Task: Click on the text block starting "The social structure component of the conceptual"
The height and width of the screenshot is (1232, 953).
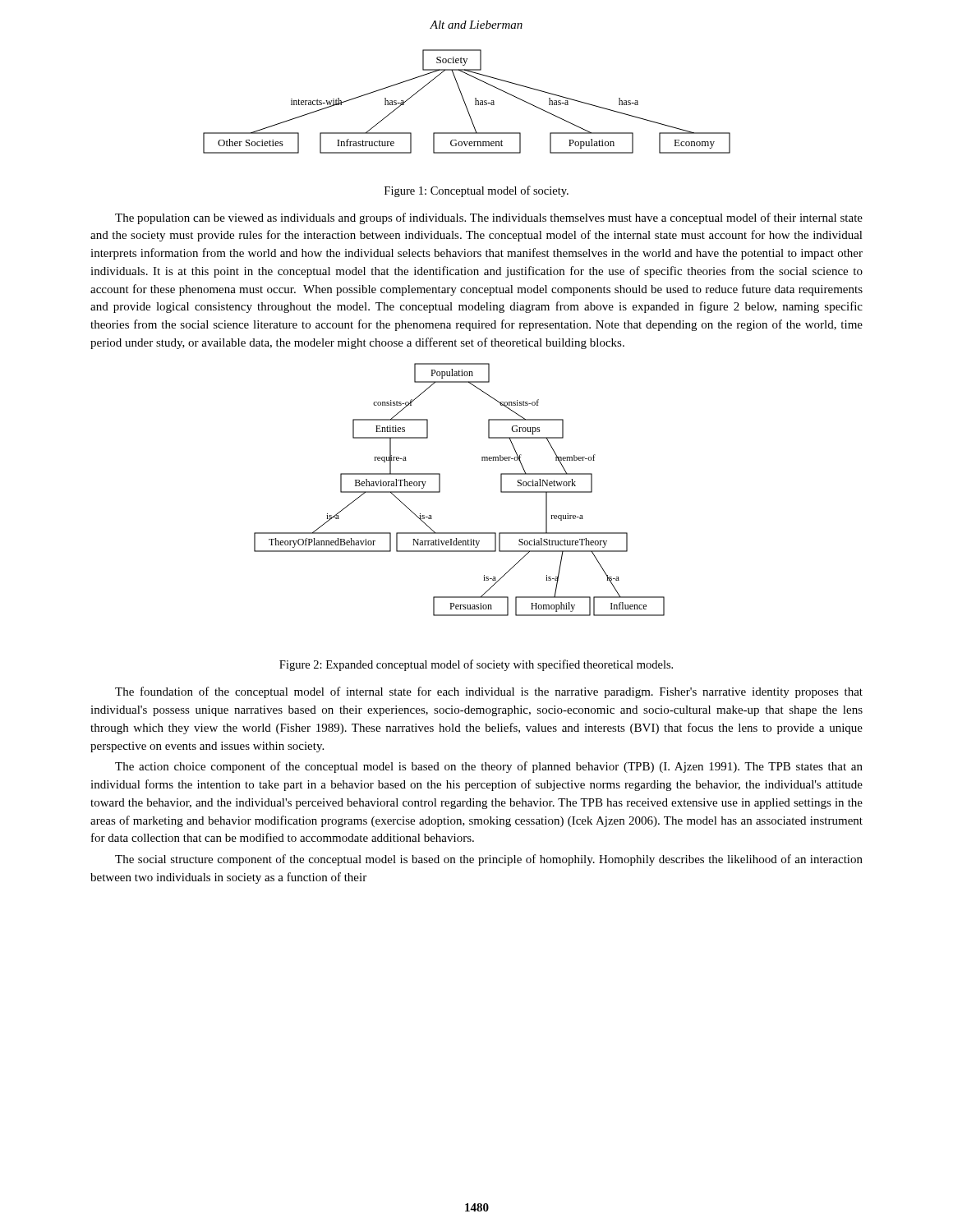Action: click(x=476, y=868)
